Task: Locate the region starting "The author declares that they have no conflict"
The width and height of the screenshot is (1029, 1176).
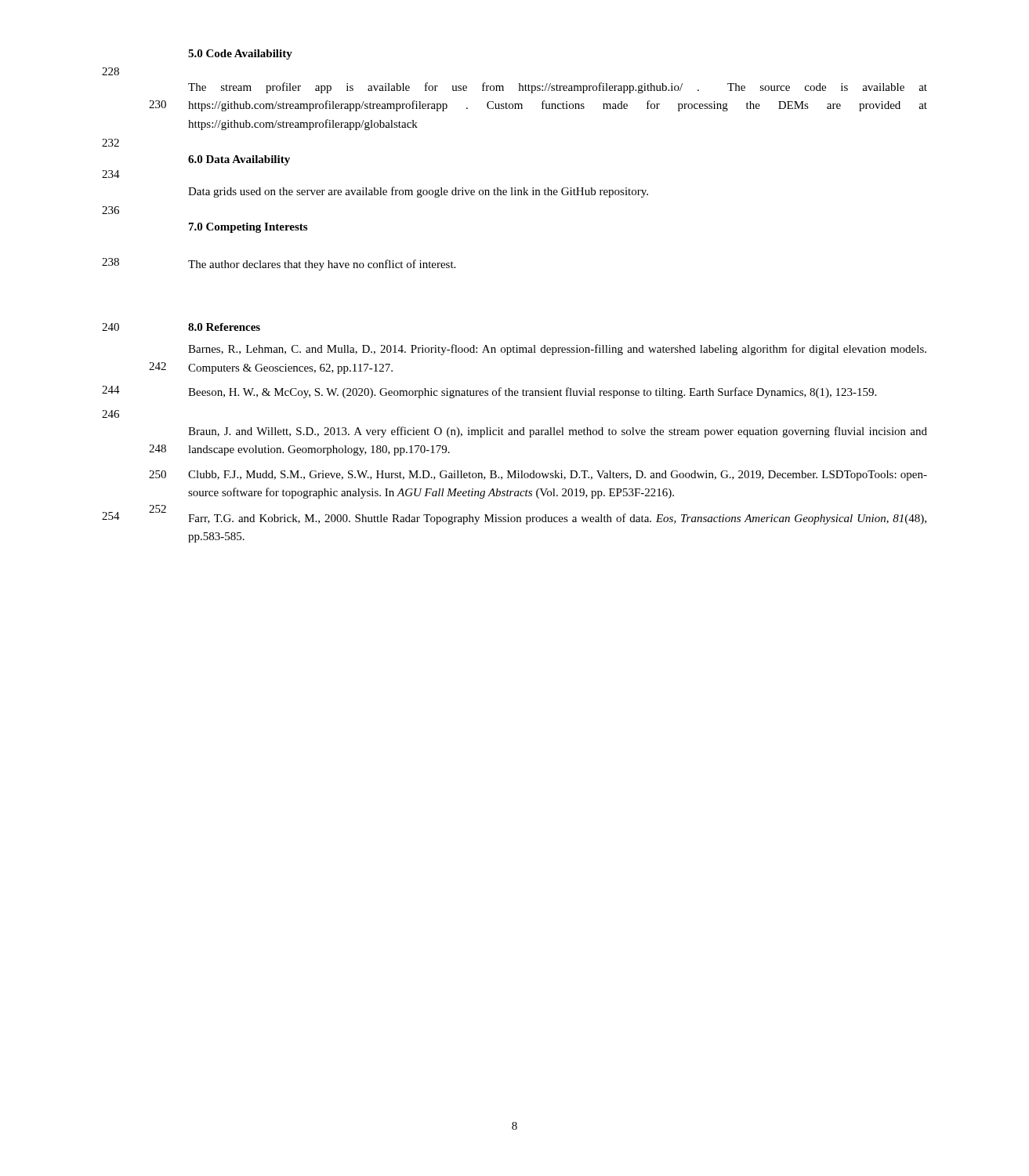Action: (322, 264)
